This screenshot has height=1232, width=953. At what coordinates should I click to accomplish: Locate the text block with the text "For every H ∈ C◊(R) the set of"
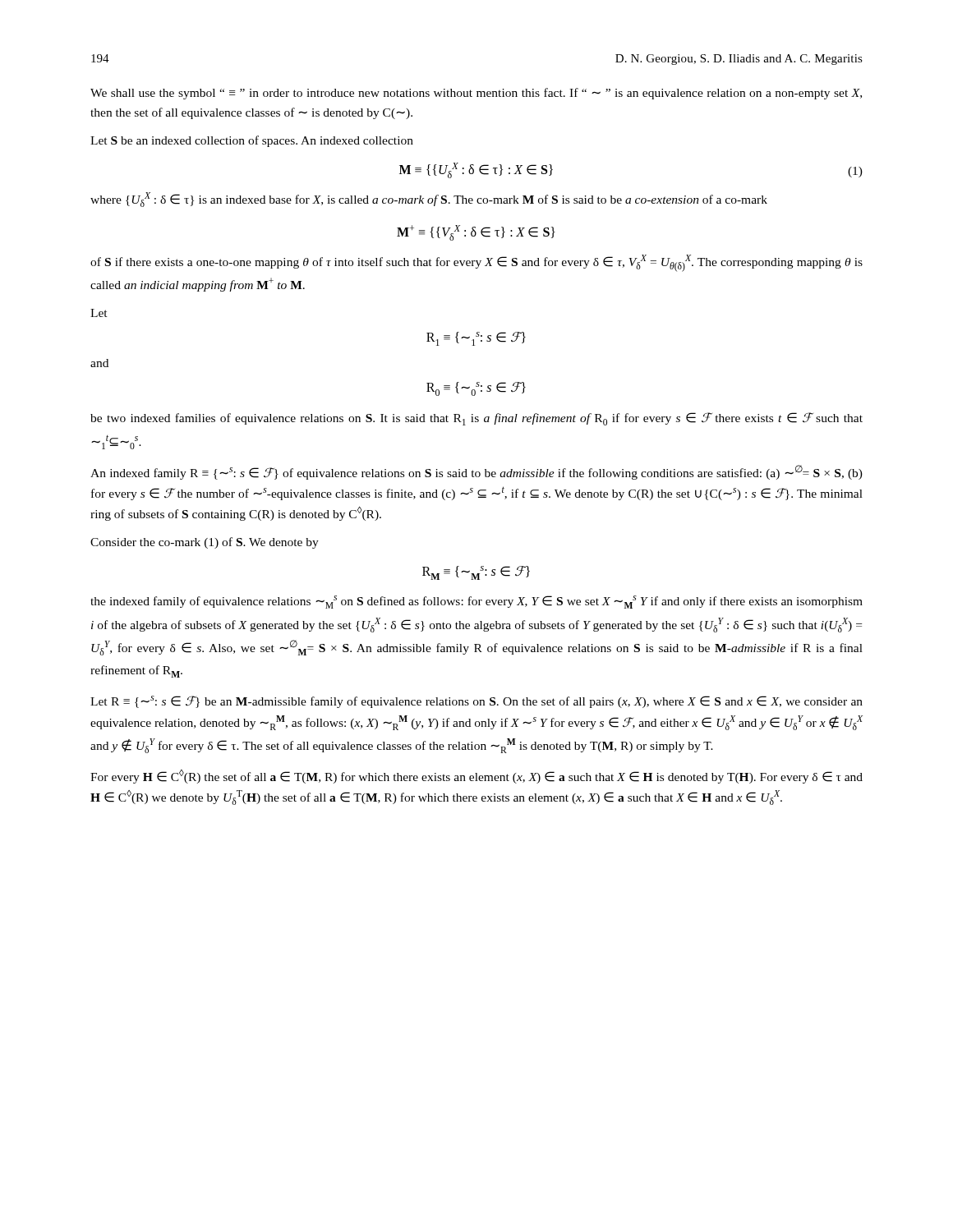pyautogui.click(x=476, y=788)
